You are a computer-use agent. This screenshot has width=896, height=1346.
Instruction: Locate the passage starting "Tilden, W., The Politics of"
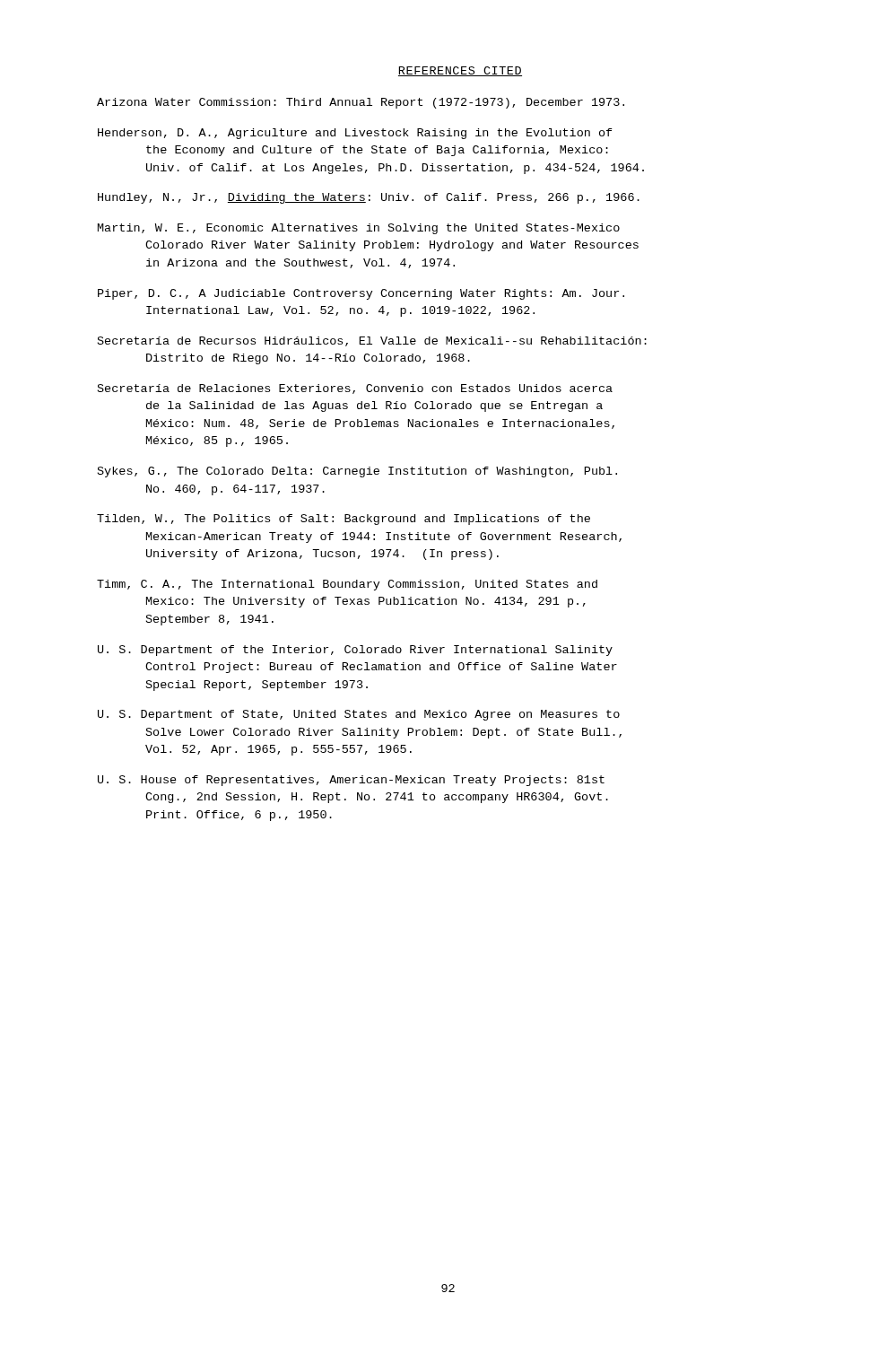(x=460, y=538)
